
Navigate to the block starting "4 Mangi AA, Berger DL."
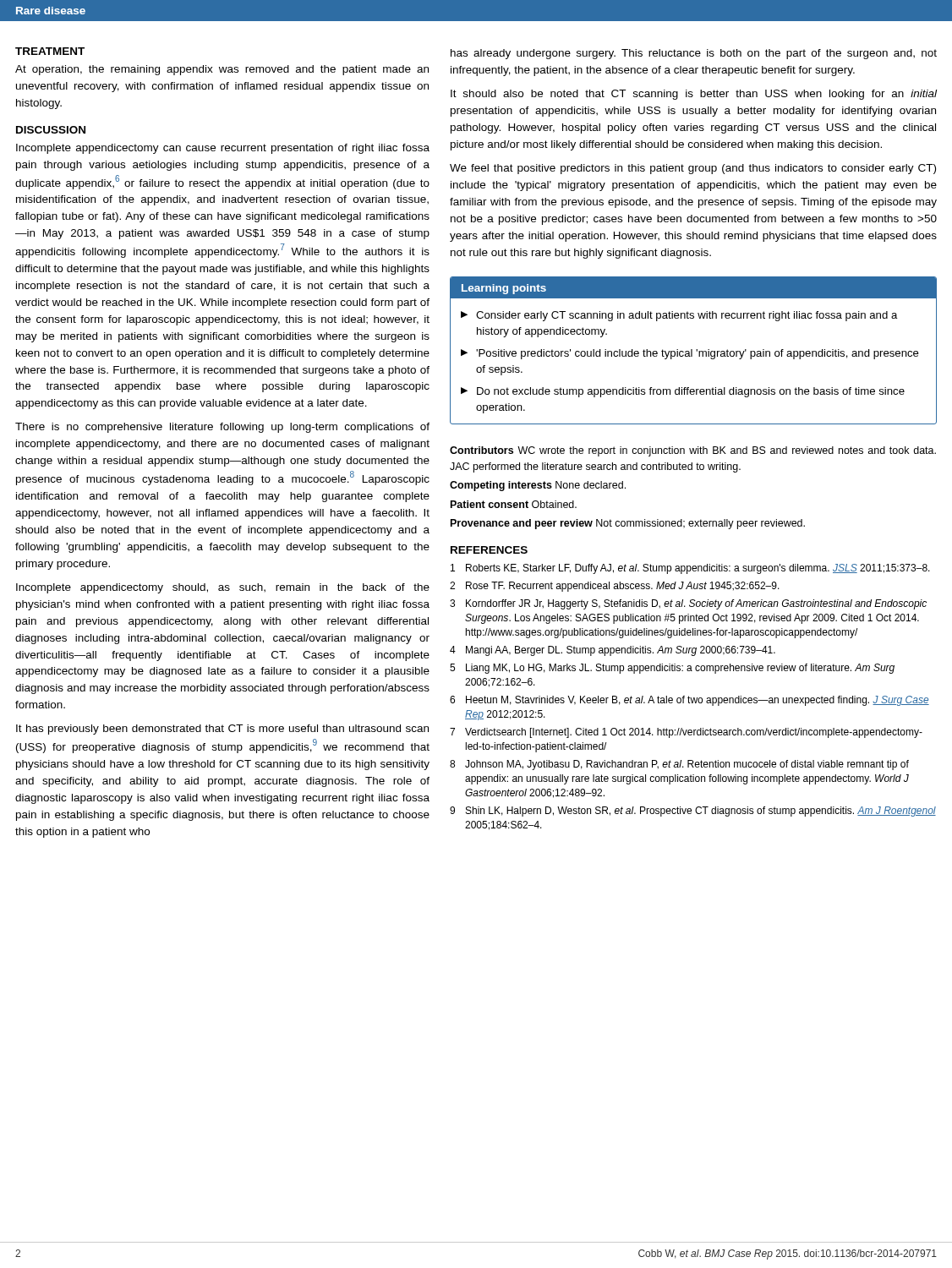click(x=693, y=651)
